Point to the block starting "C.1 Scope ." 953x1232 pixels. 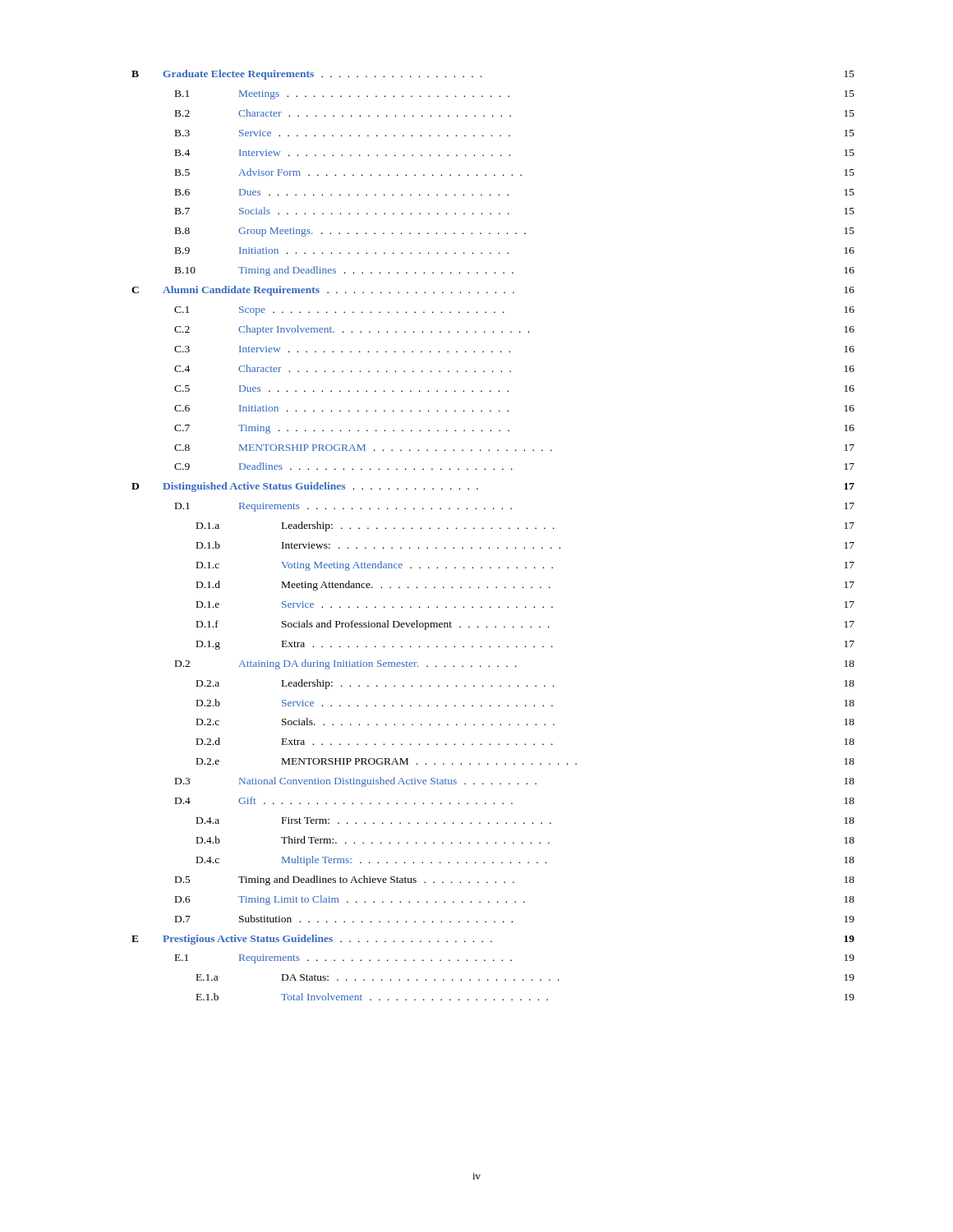pyautogui.click(x=514, y=310)
